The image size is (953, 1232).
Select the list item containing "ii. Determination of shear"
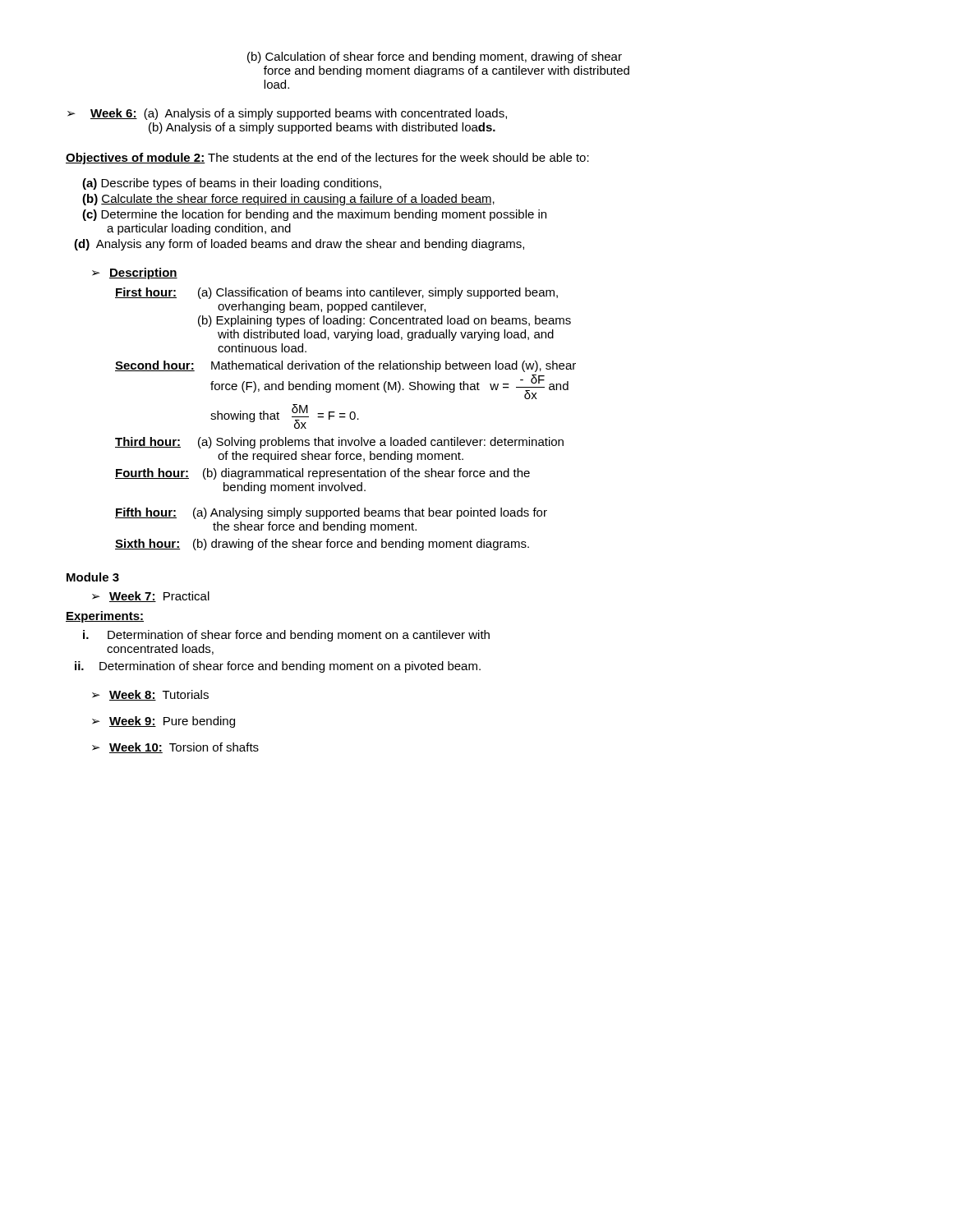278,666
